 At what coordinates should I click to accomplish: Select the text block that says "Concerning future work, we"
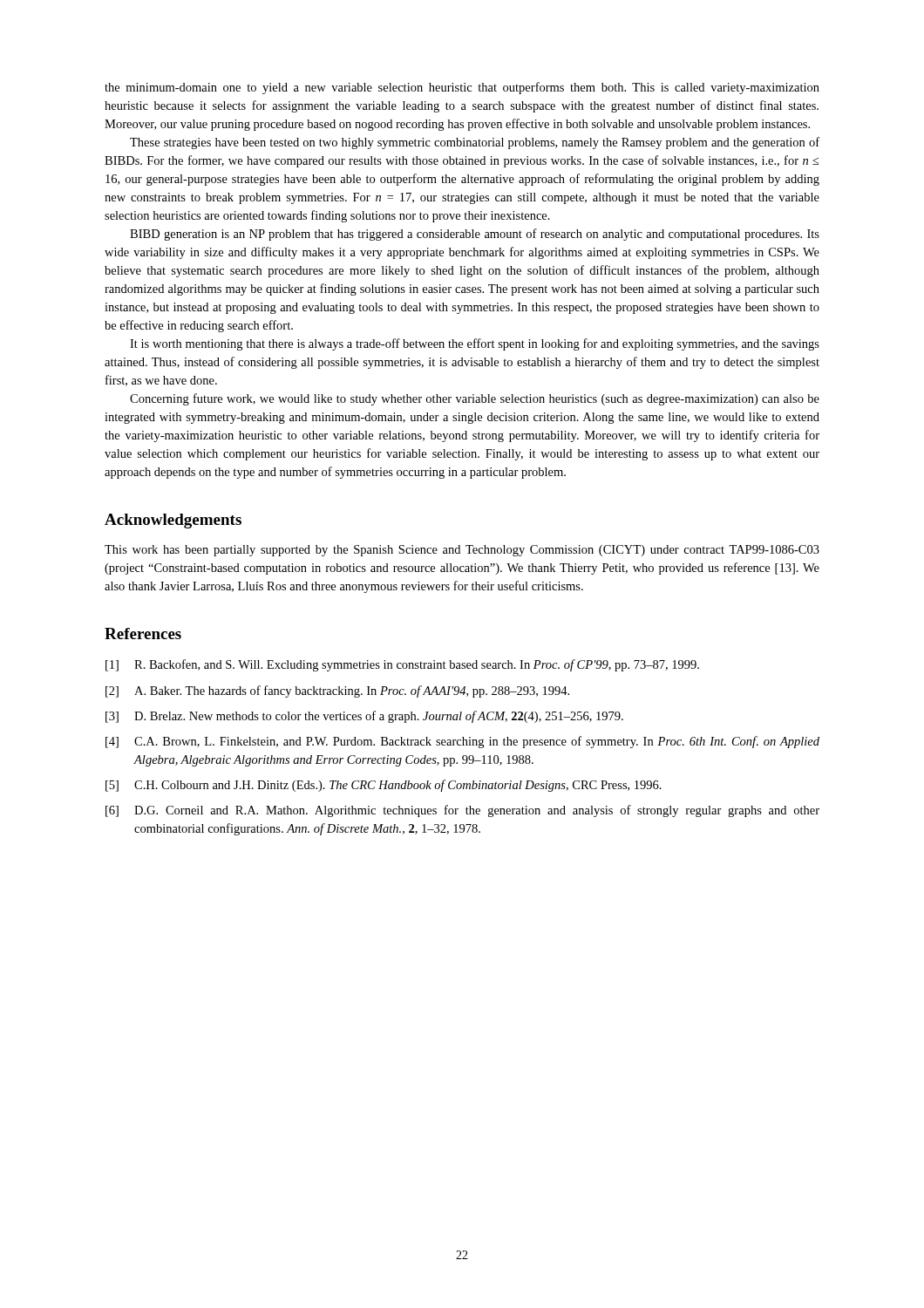point(462,436)
